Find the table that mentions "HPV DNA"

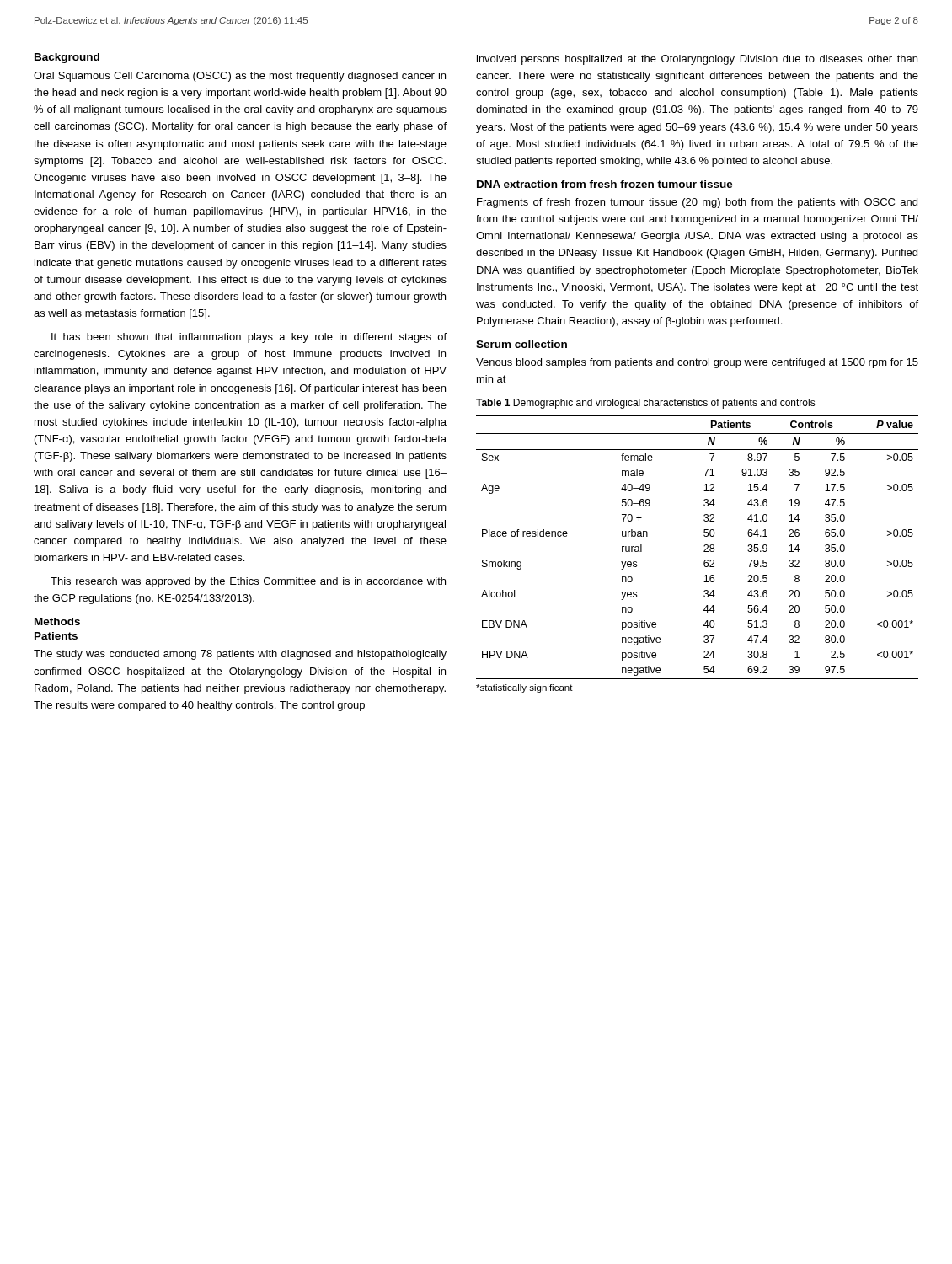pos(697,547)
